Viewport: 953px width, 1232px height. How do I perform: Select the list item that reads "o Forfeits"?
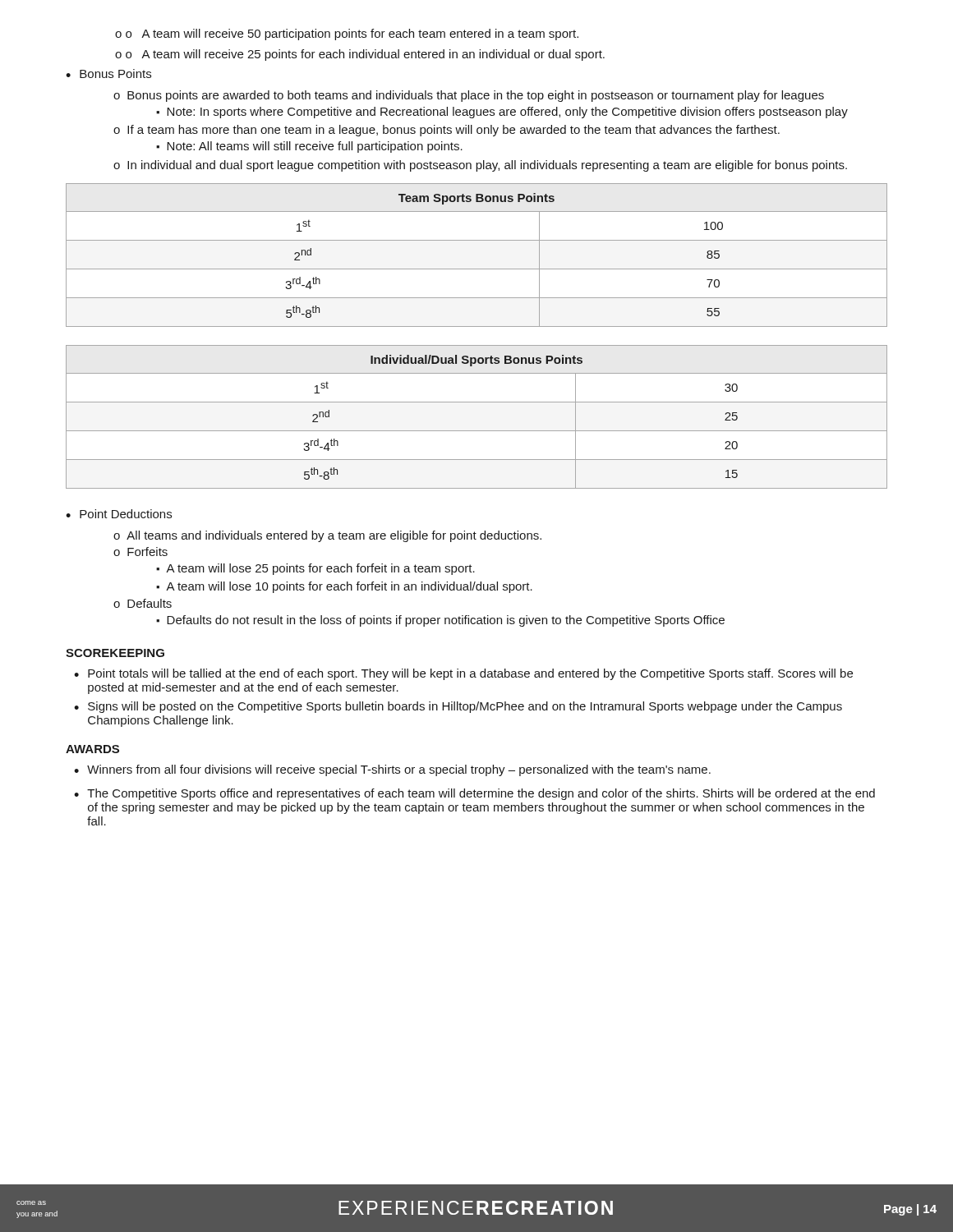pyautogui.click(x=141, y=552)
